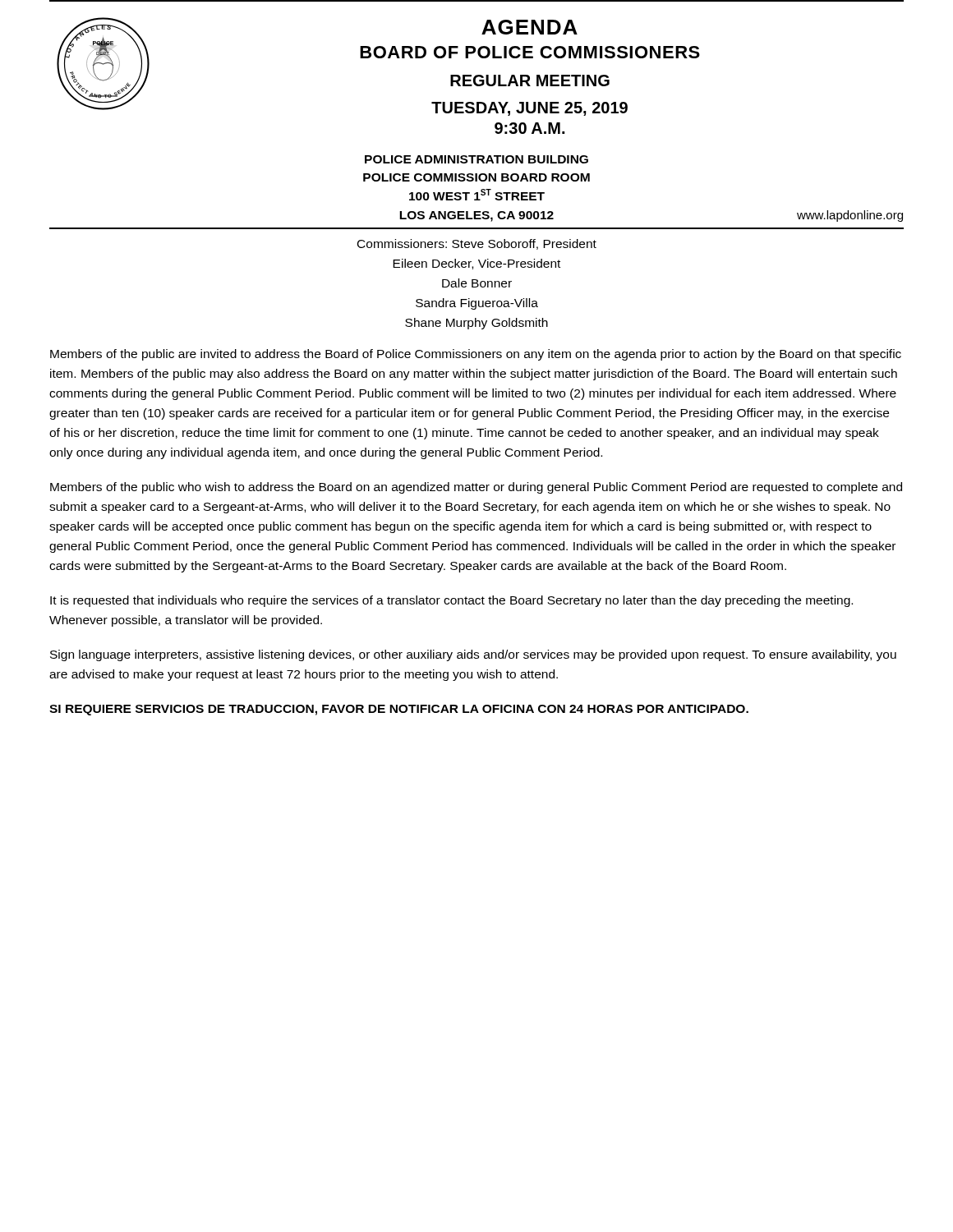This screenshot has height=1232, width=953.
Task: Point to the block beginning "SI REQUIERE SERVICIOS DE TRADUCCION, FAVOR"
Action: 399,709
